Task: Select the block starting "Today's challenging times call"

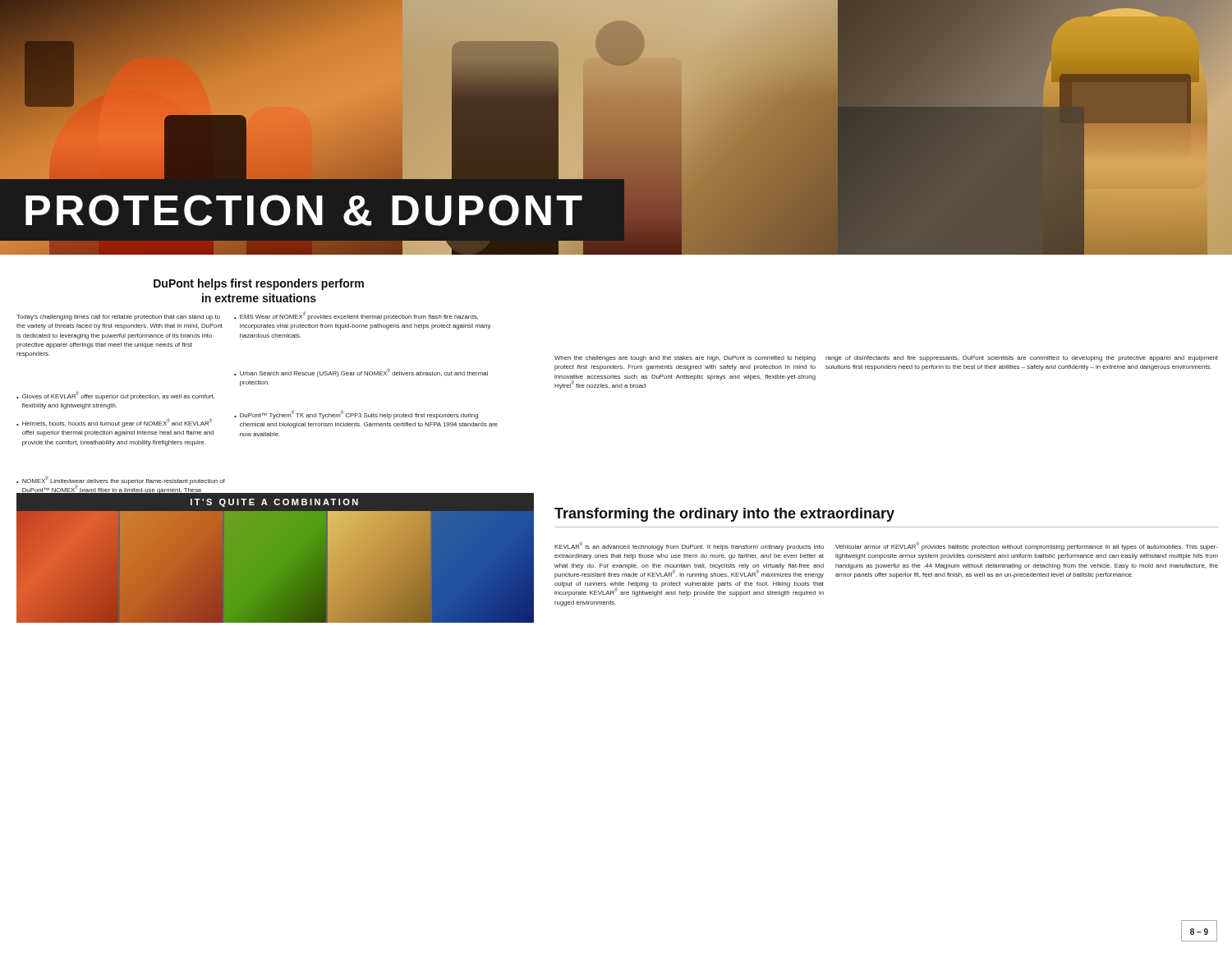Action: (121, 335)
